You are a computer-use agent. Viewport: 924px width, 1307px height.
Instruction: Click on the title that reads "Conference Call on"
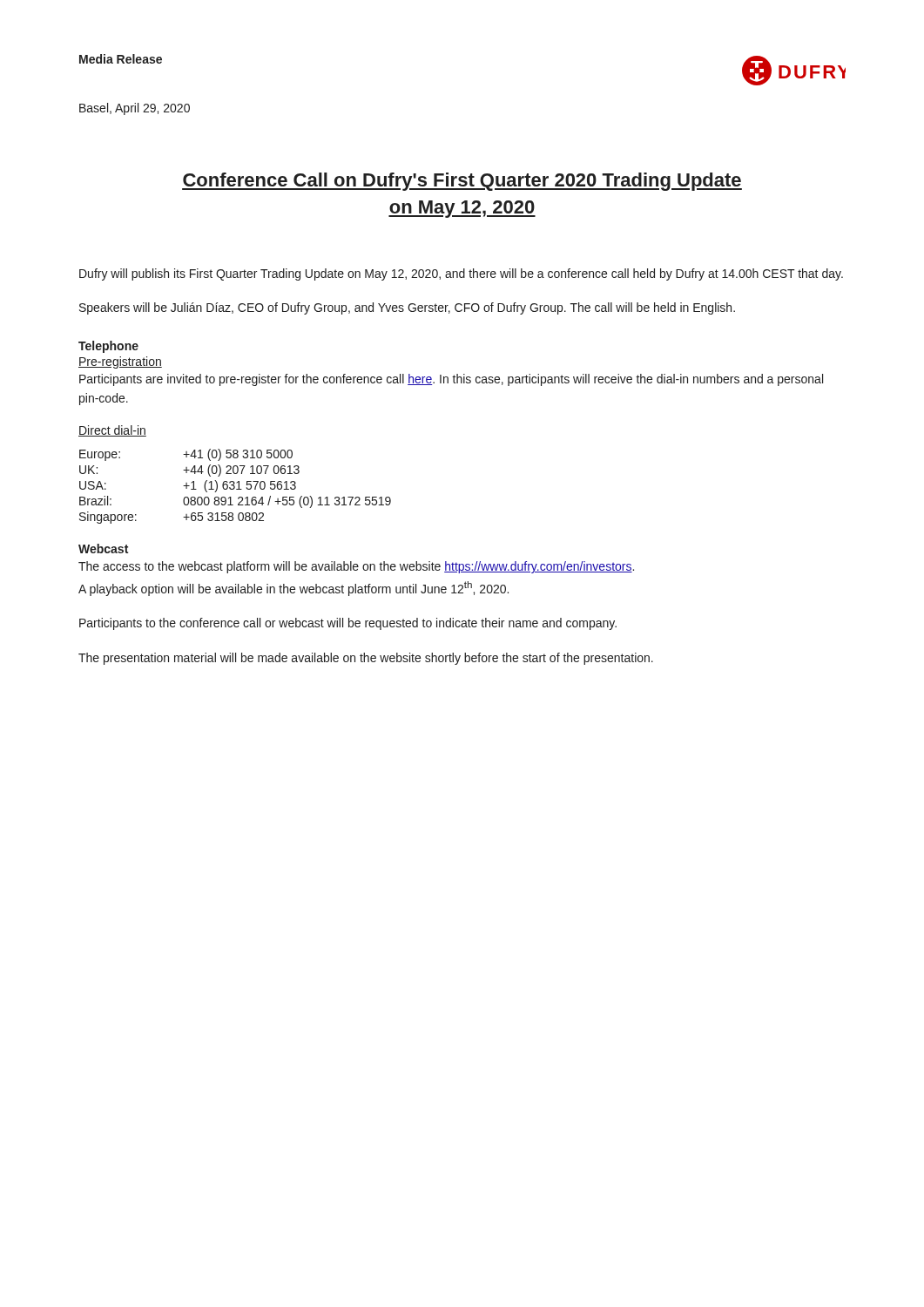462,194
